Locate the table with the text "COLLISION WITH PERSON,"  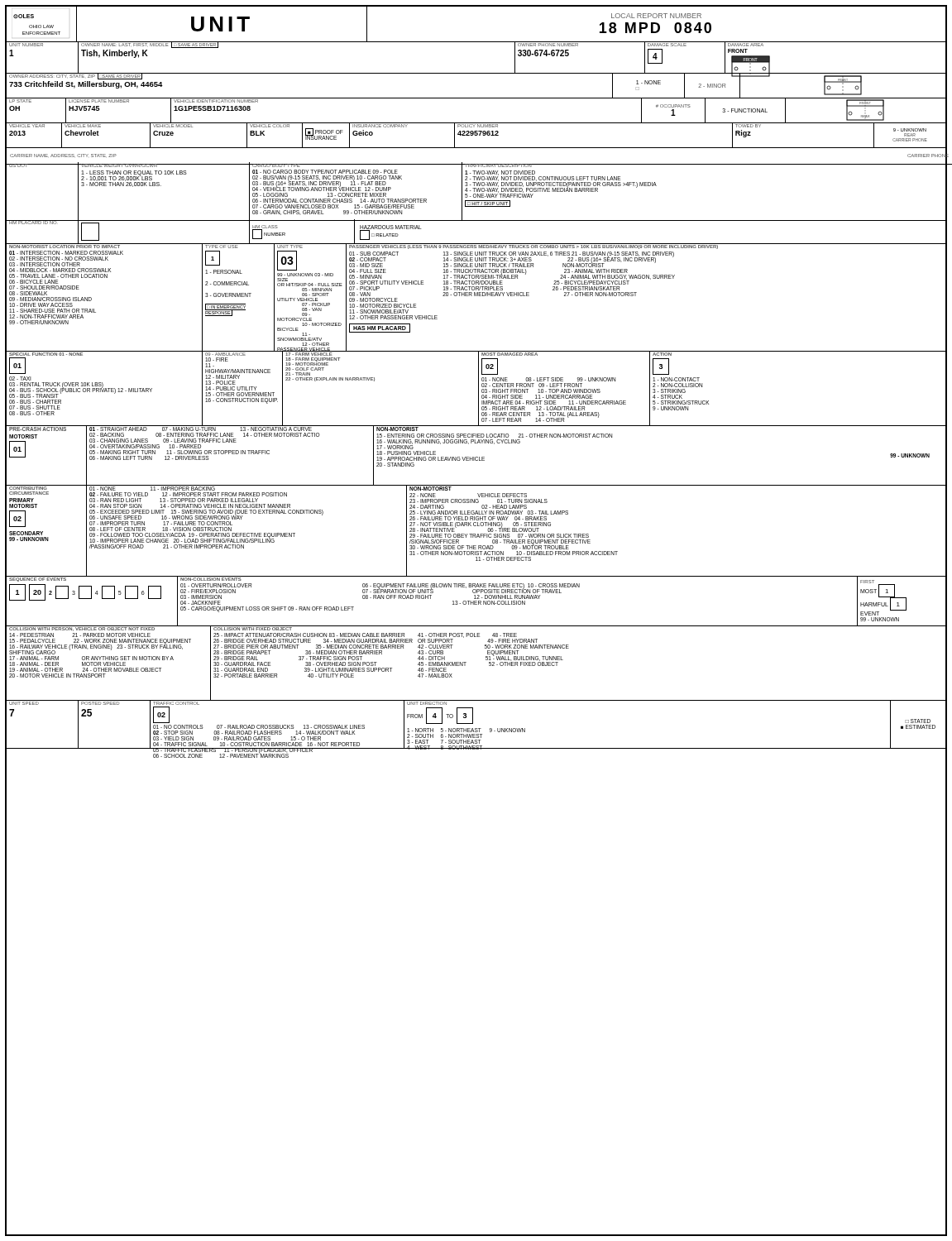coord(476,663)
